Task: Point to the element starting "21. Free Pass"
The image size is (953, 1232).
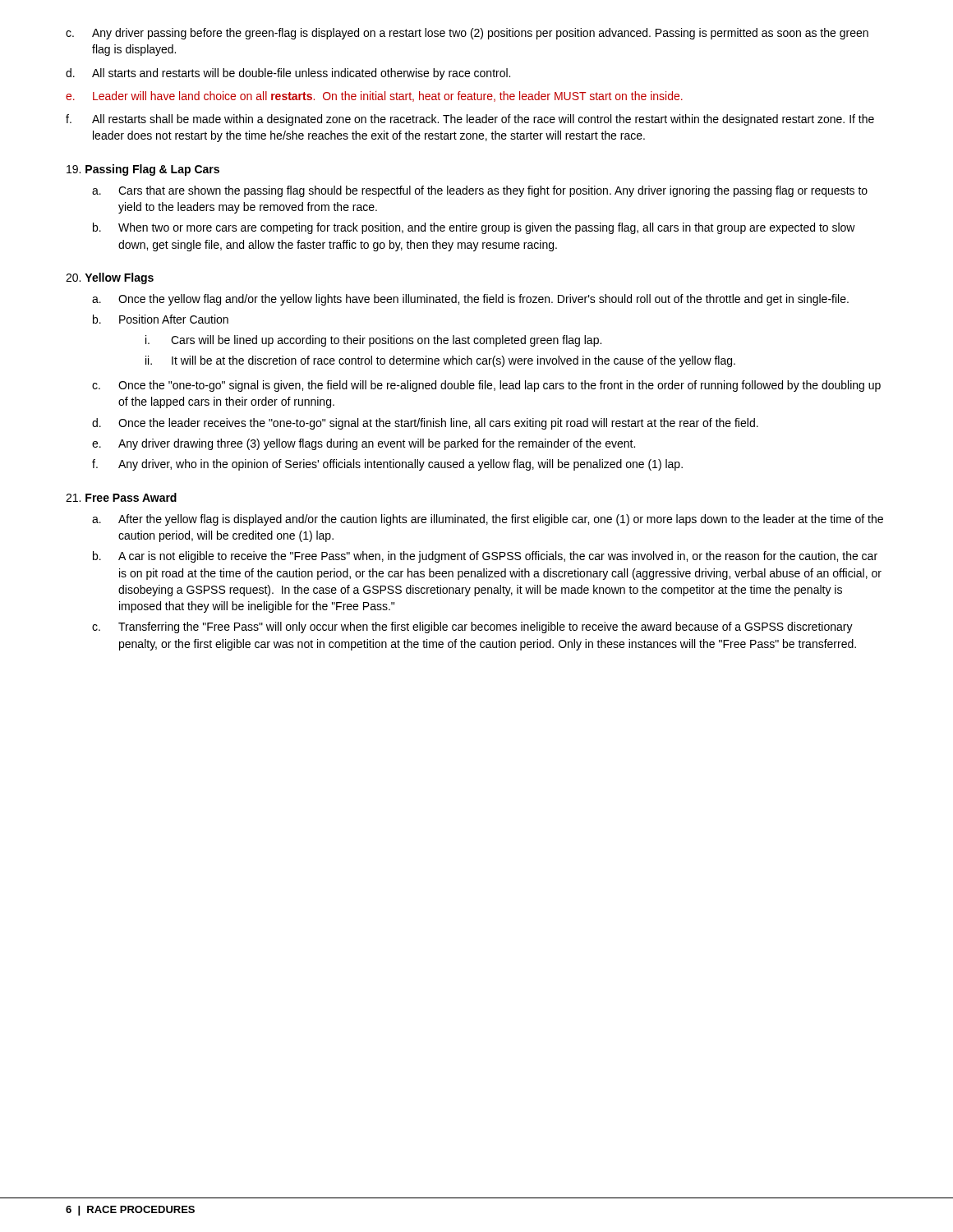Action: (x=121, y=497)
